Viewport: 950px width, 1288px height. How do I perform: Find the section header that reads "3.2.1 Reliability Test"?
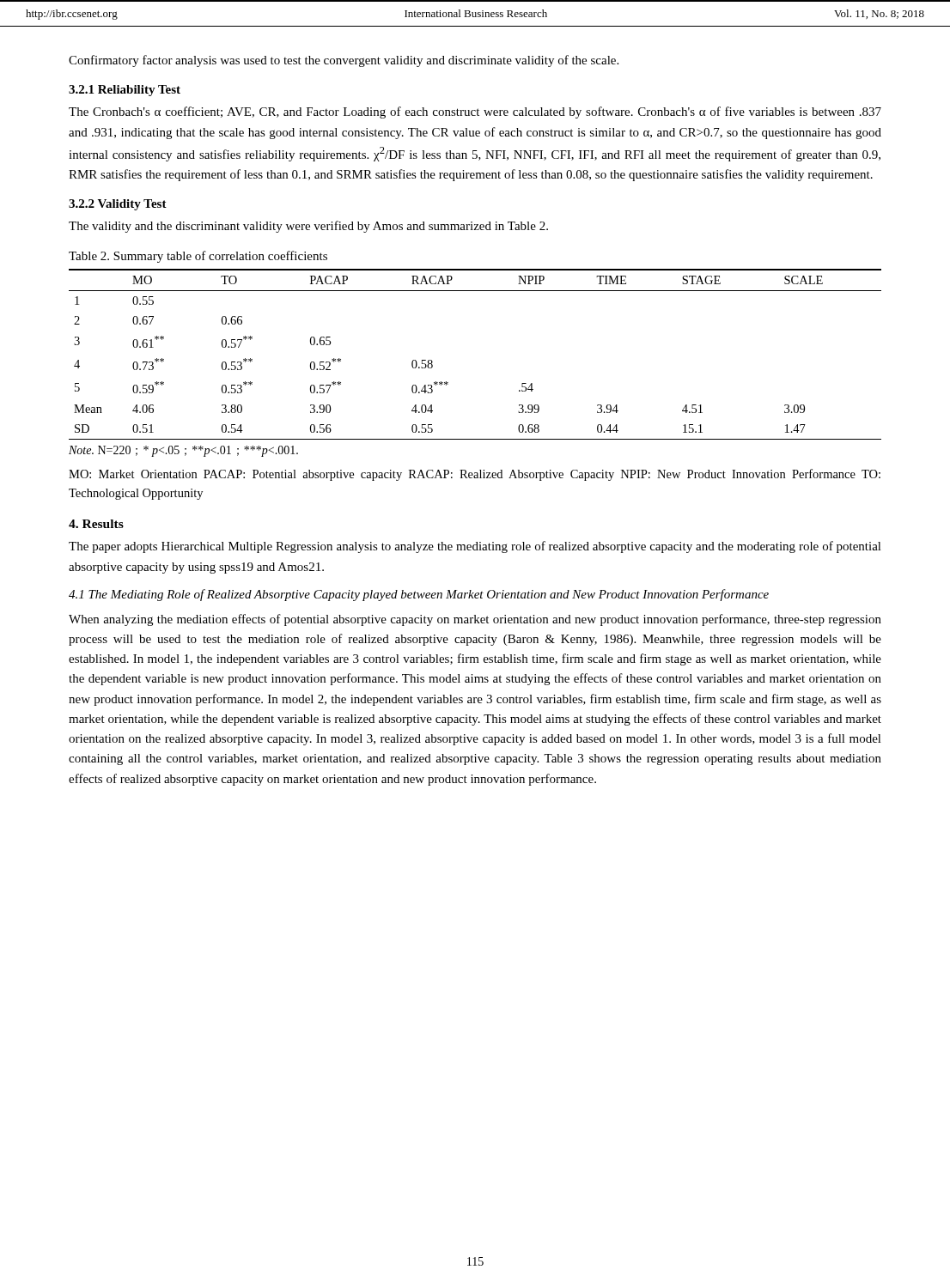[x=125, y=90]
